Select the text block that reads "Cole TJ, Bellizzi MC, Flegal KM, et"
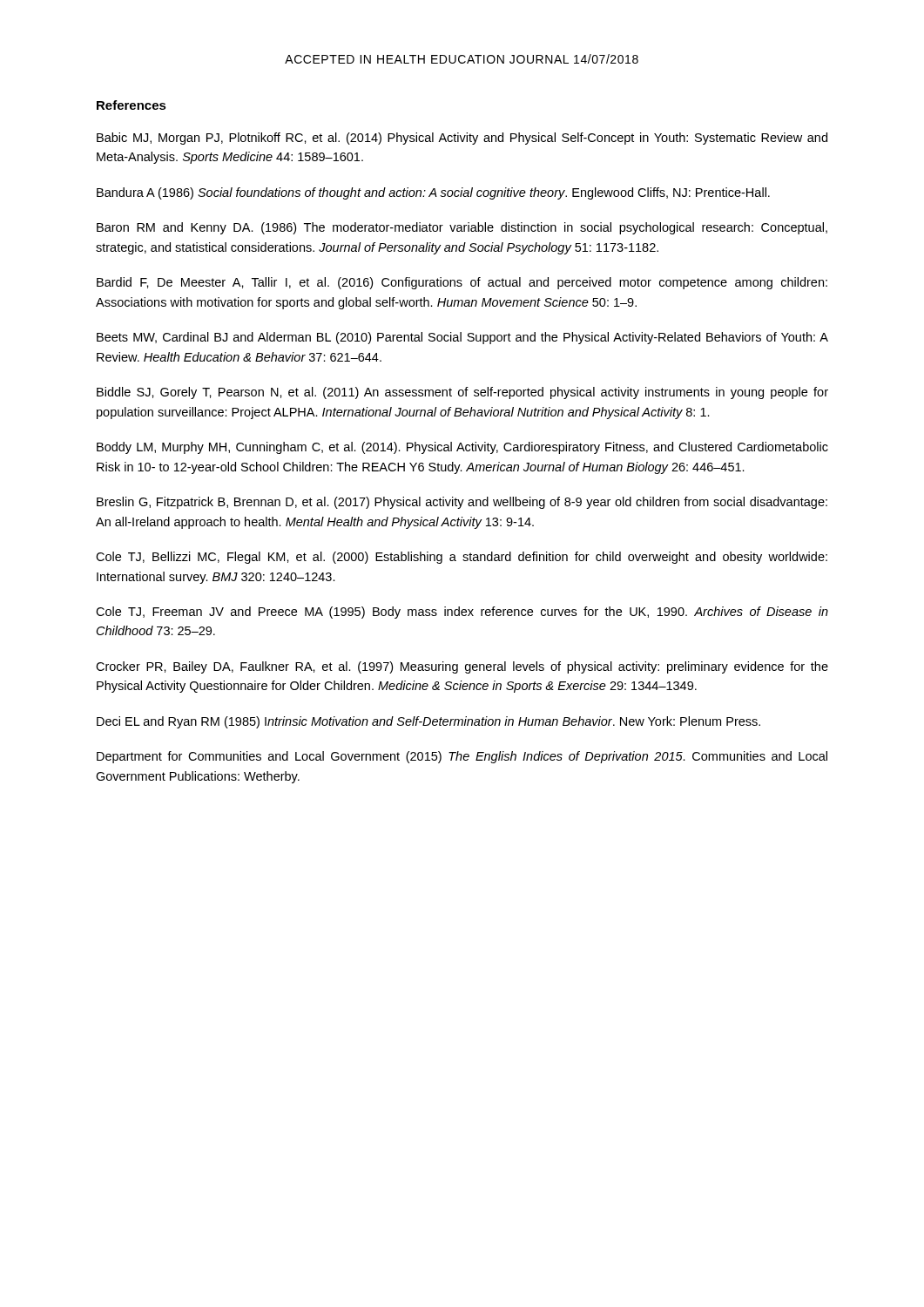The width and height of the screenshot is (924, 1307). (x=462, y=567)
